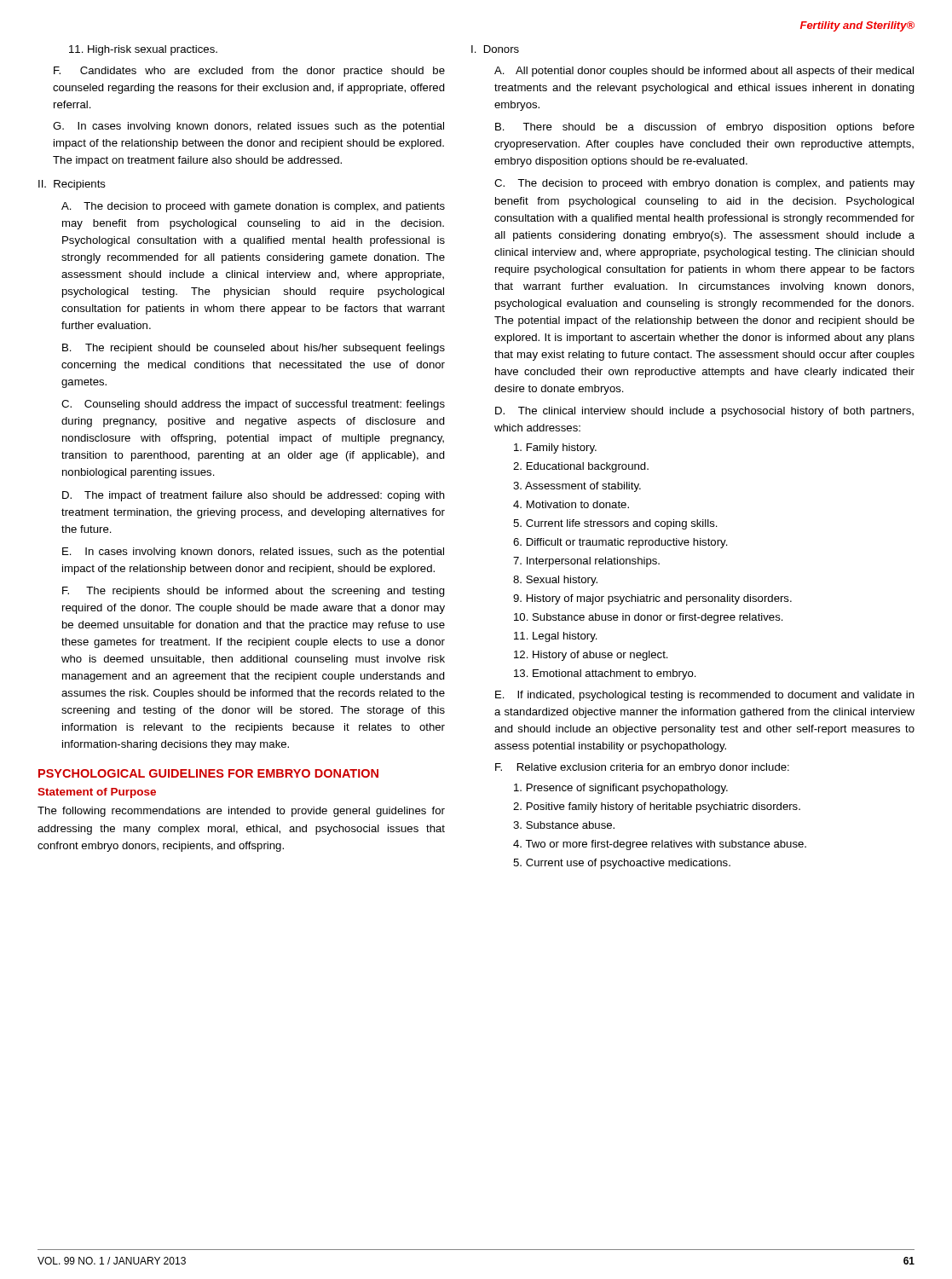Find the block on this page that starts "4. Two or more first-degree relatives"
This screenshot has width=952, height=1279.
point(660,844)
